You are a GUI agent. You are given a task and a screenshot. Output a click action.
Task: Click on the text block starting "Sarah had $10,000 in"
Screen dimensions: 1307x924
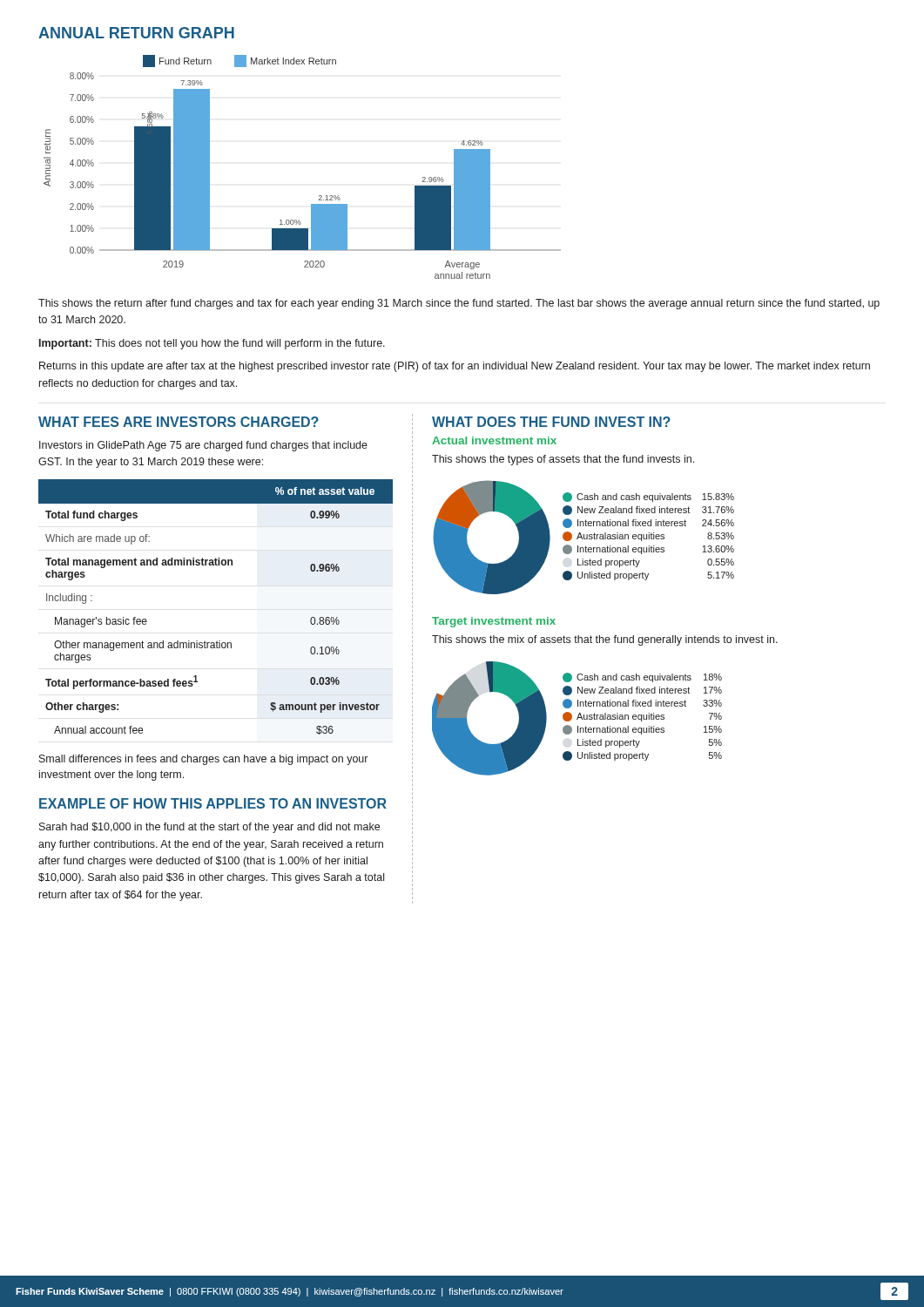212,861
